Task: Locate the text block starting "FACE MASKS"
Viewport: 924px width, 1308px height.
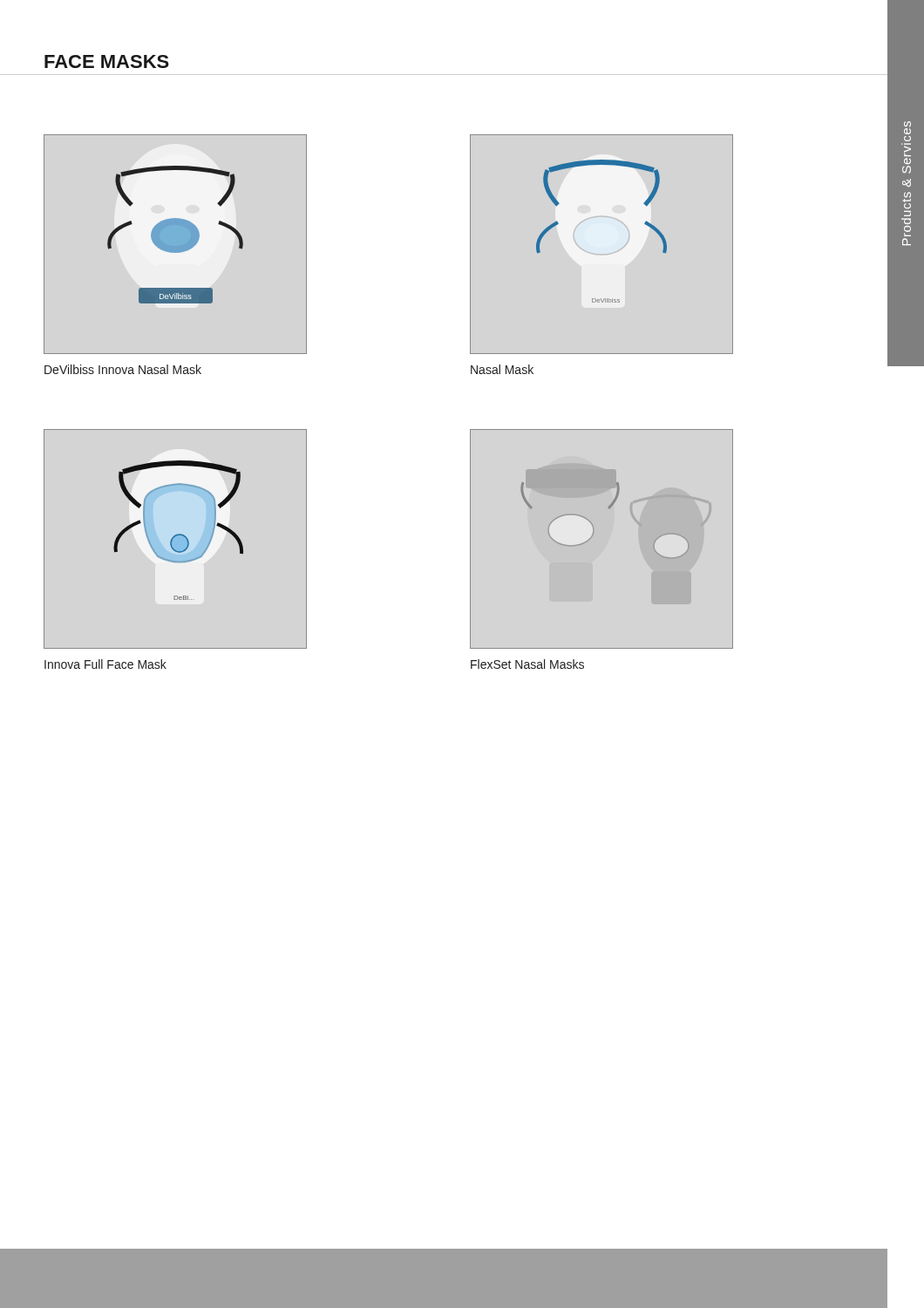Action: click(x=106, y=61)
